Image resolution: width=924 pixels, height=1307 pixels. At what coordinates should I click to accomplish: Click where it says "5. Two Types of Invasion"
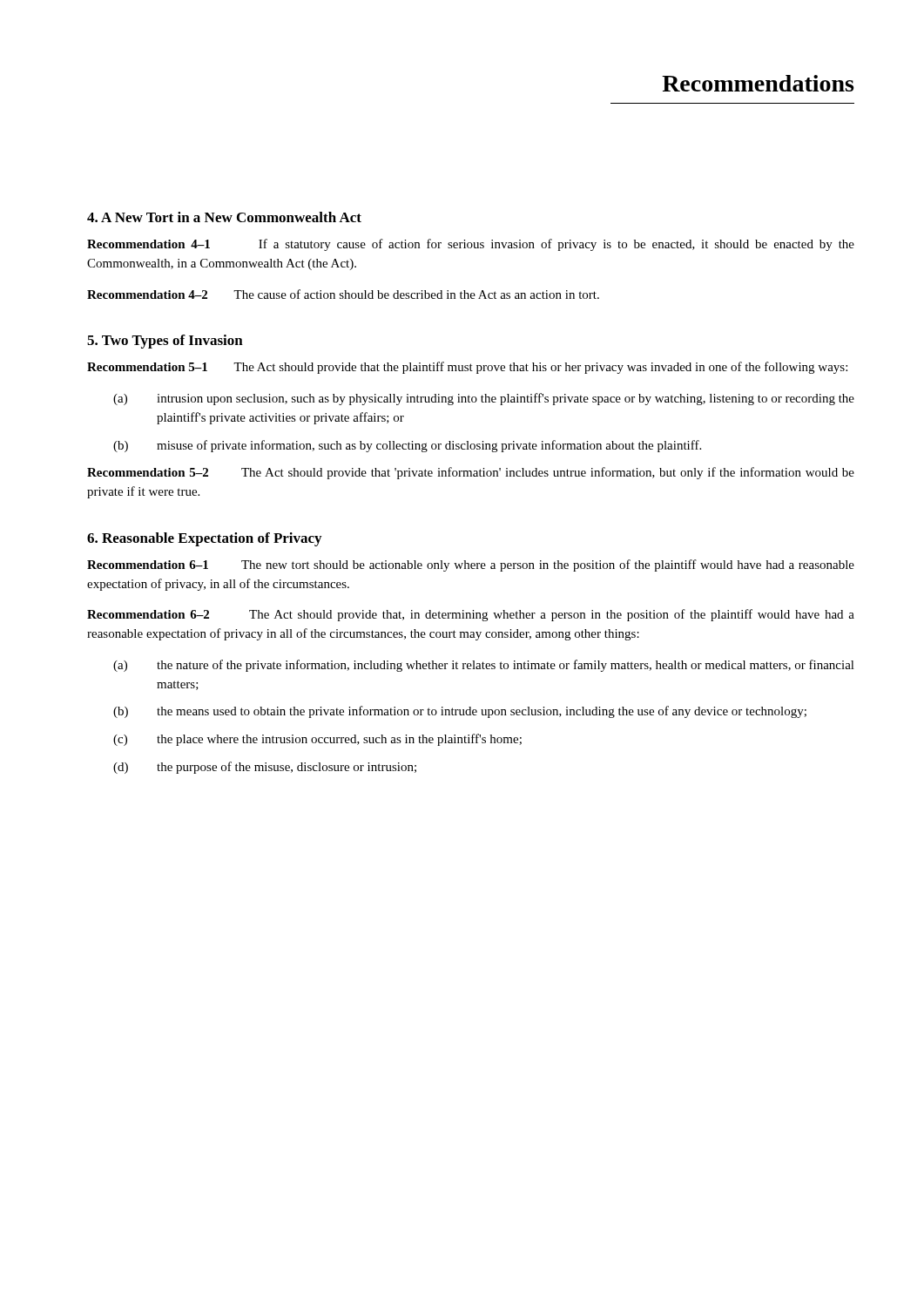click(165, 340)
